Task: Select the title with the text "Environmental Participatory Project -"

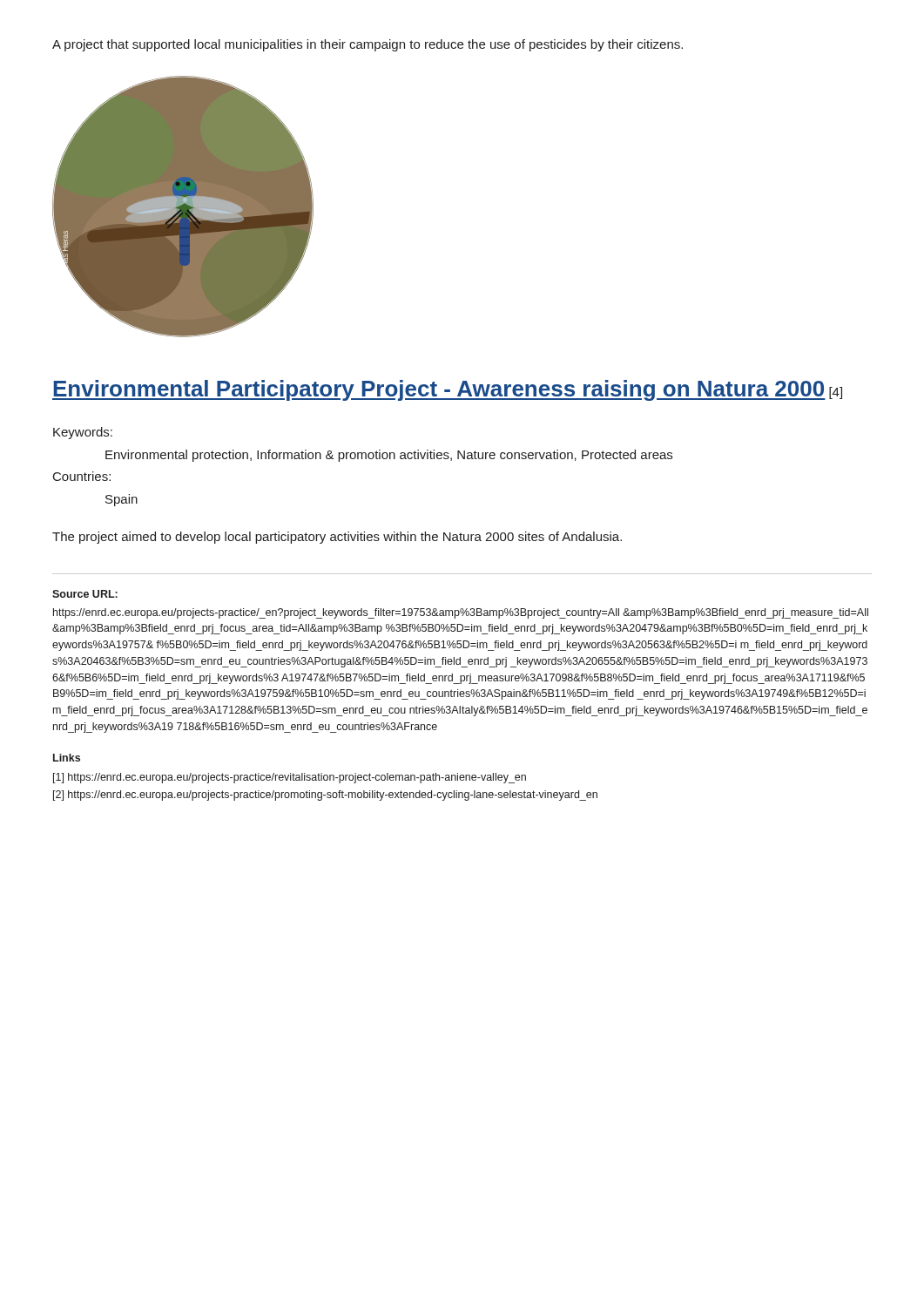Action: pos(448,388)
